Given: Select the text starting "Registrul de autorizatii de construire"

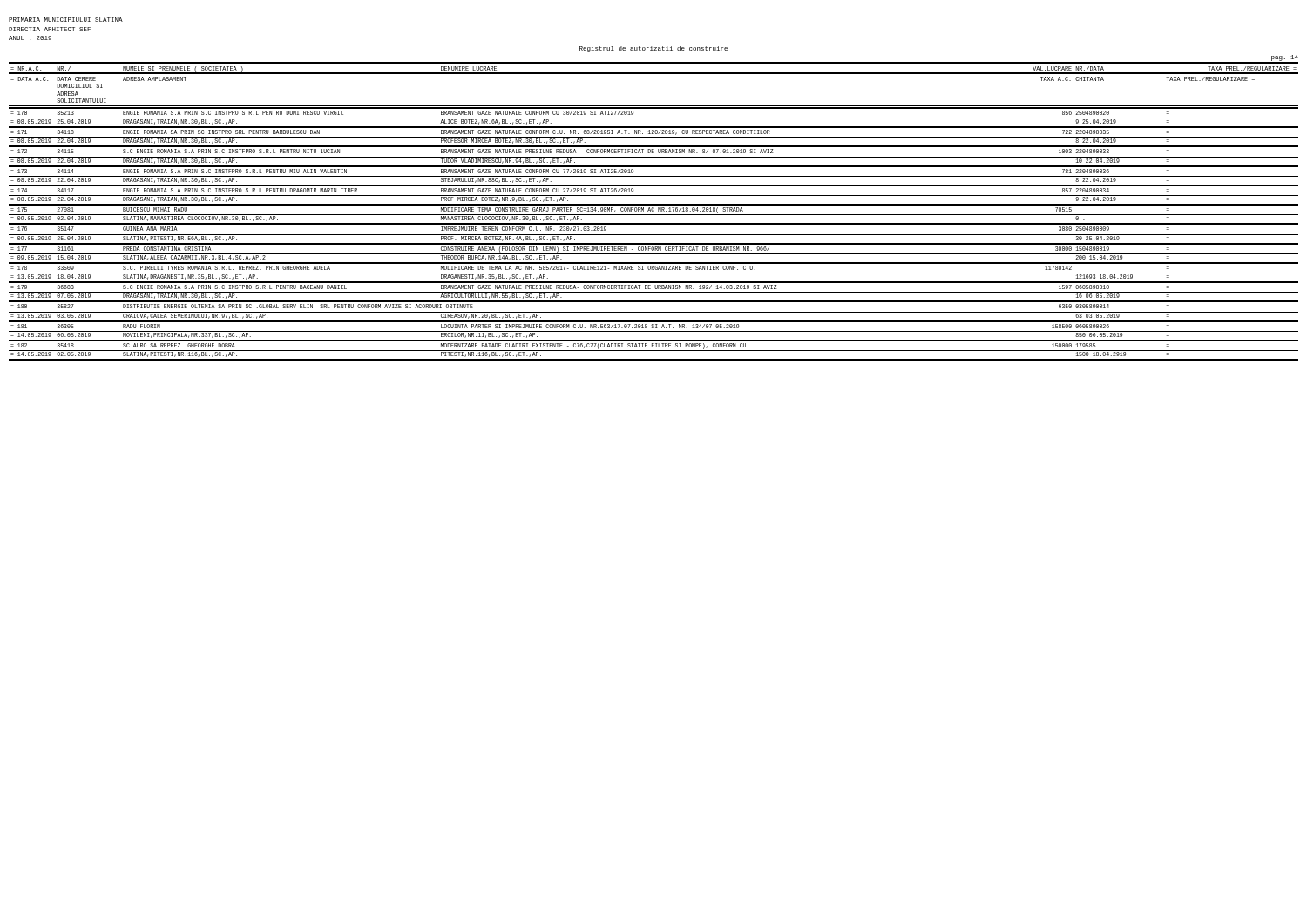Looking at the screenshot, I should pyautogui.click(x=654, y=48).
